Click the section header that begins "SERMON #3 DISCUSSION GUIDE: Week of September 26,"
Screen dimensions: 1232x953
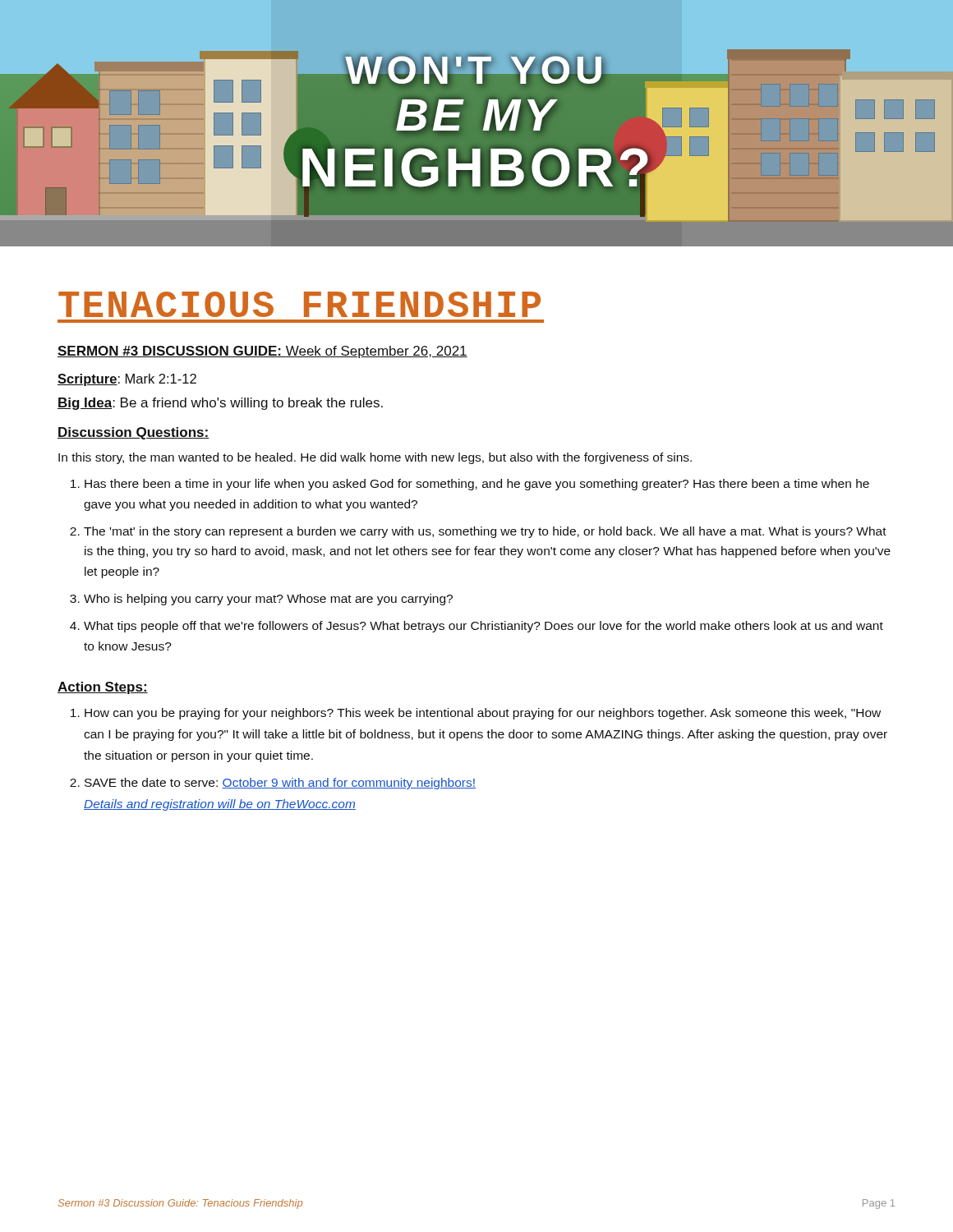[262, 351]
